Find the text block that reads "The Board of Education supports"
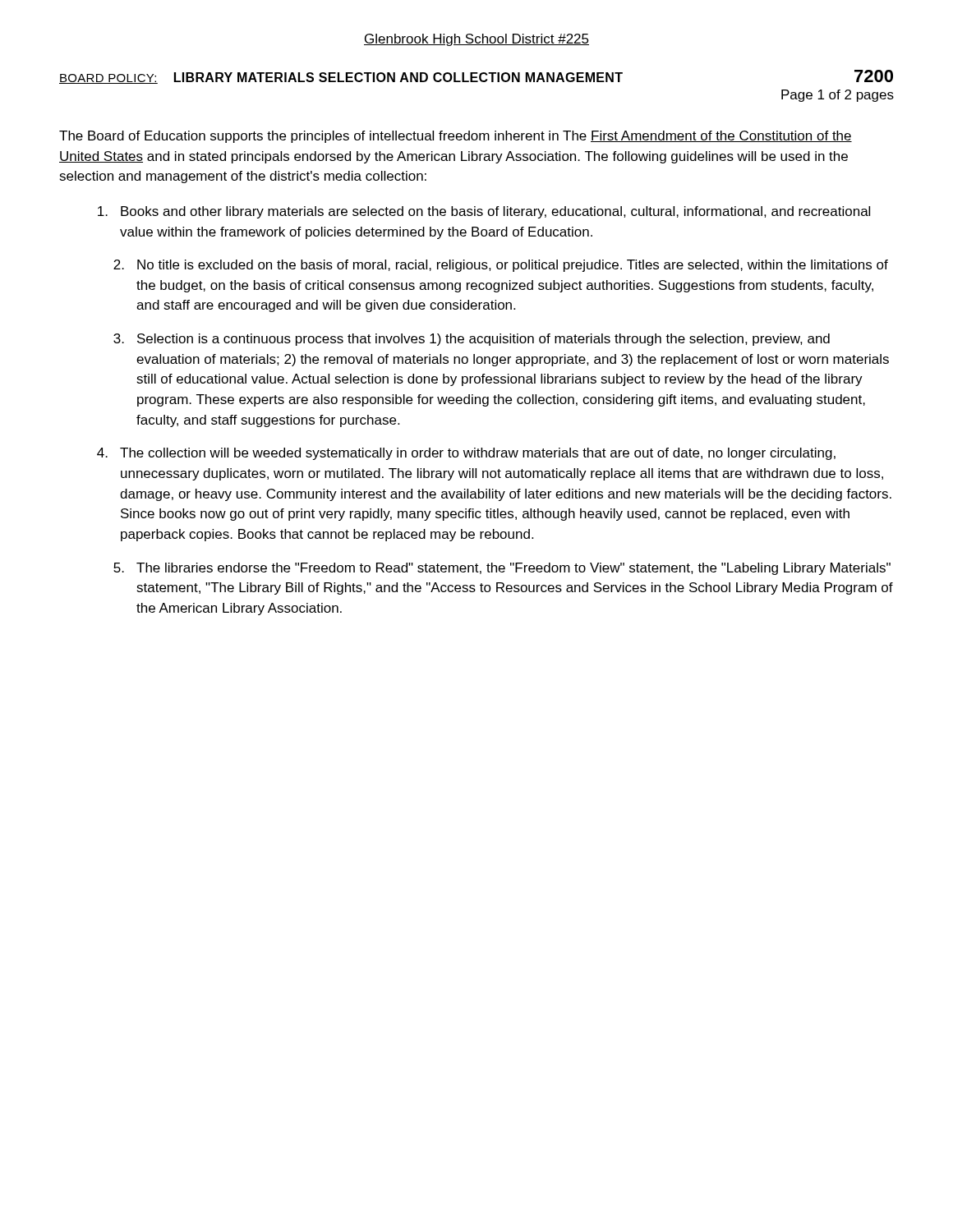953x1232 pixels. tap(455, 156)
